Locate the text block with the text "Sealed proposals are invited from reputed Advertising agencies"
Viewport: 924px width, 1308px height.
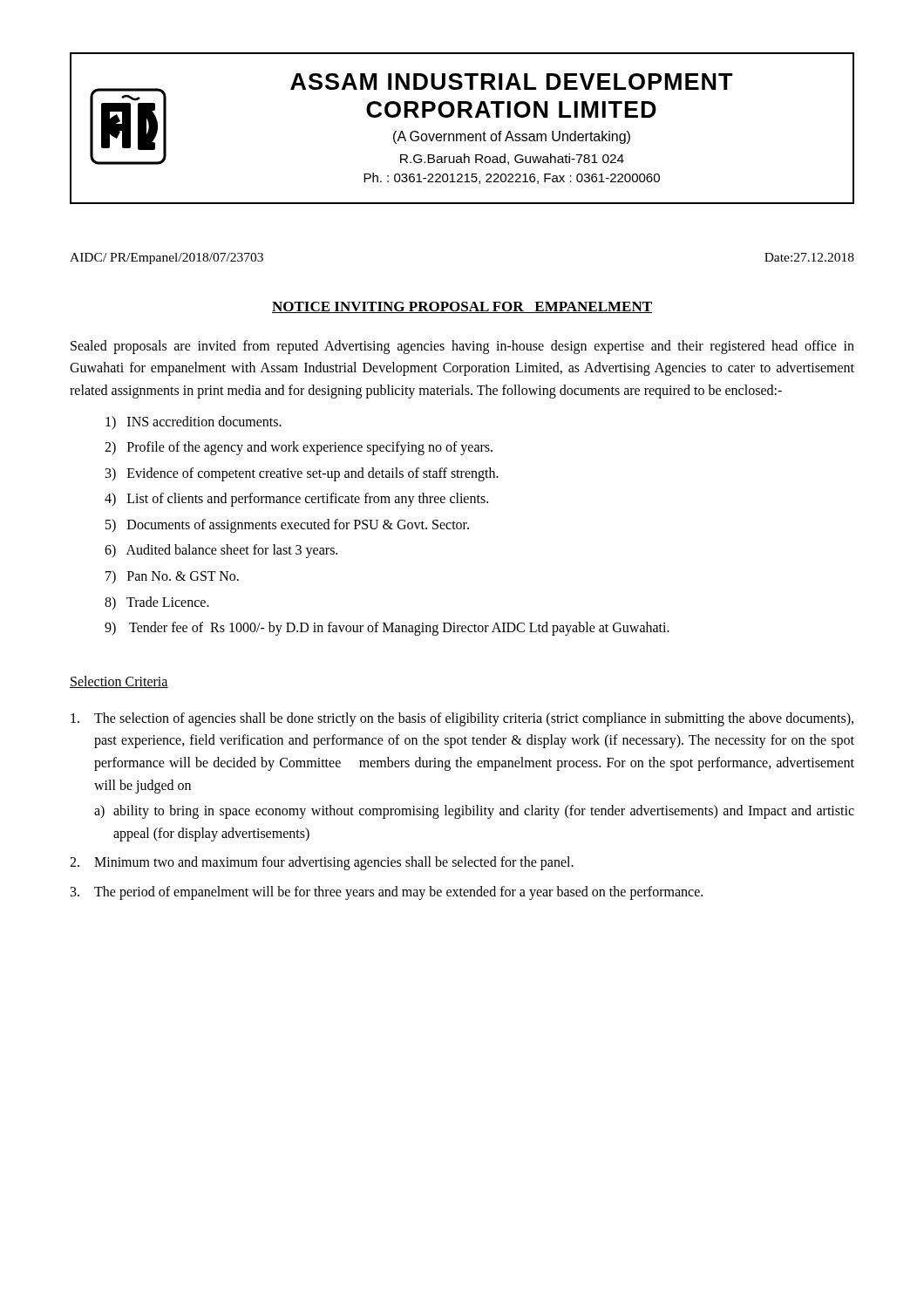coord(462,368)
